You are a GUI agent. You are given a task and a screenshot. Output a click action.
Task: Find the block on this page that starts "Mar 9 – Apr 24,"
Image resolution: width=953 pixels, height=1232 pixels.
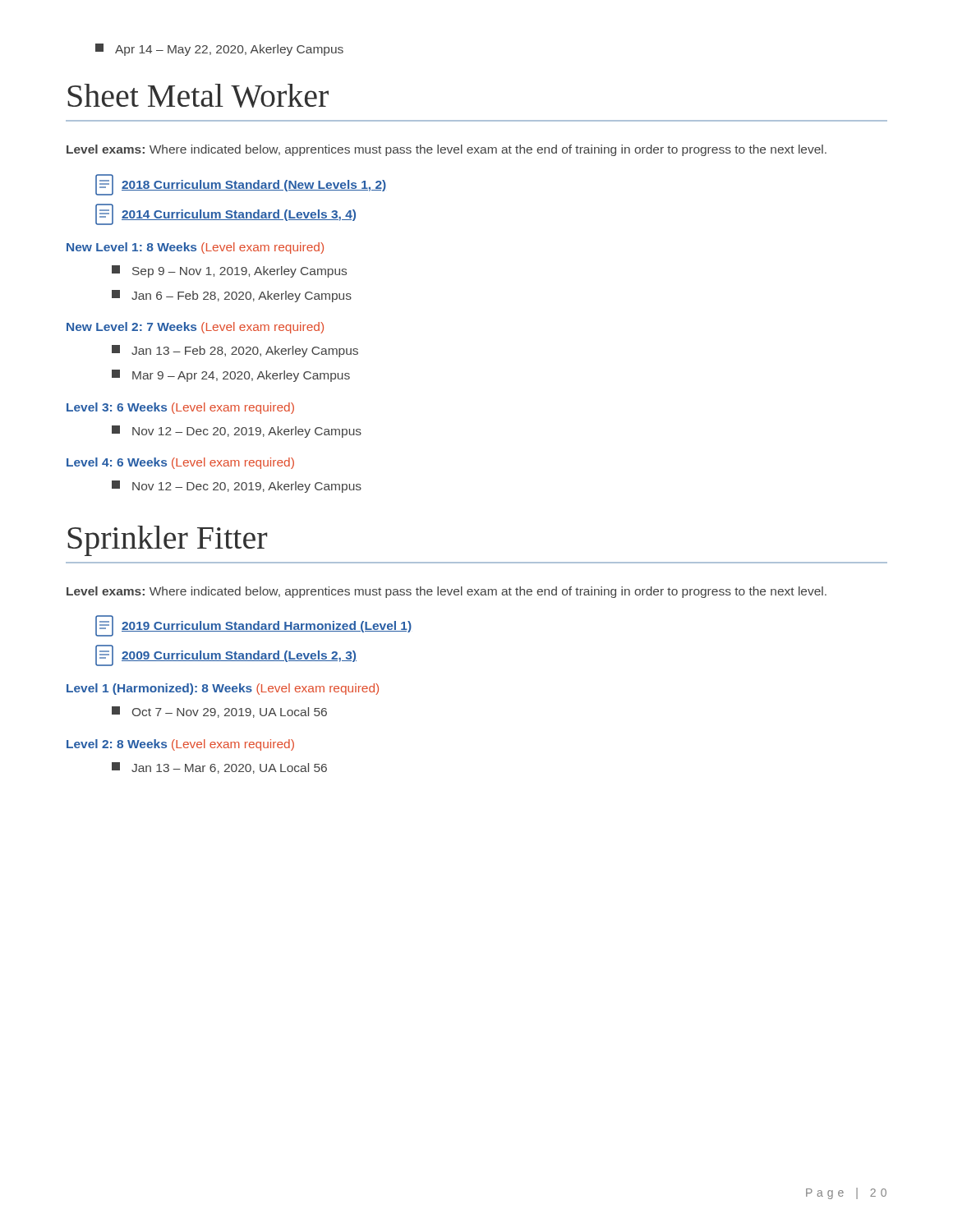pyautogui.click(x=231, y=375)
